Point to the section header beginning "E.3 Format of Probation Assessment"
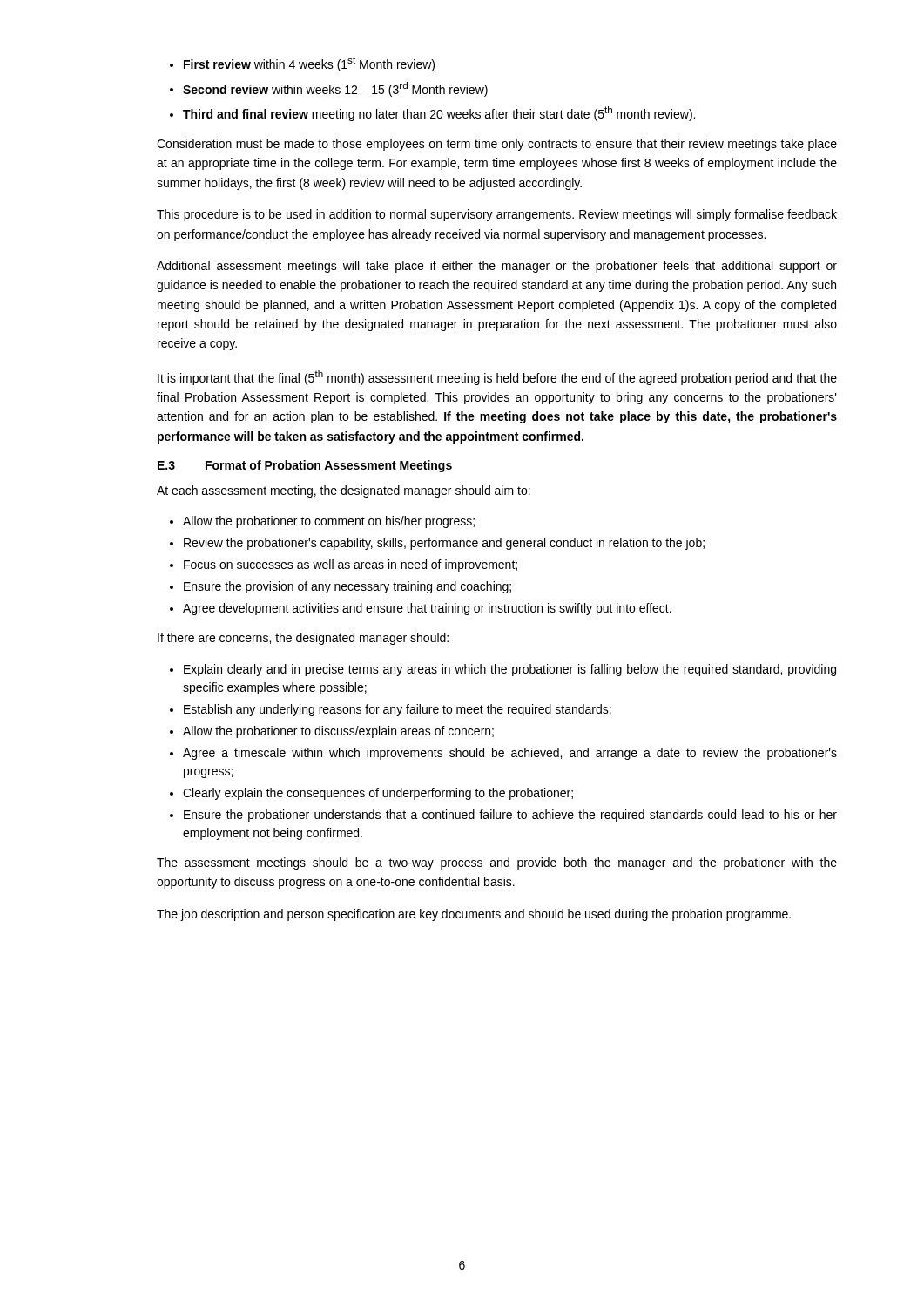The width and height of the screenshot is (924, 1307). point(305,465)
